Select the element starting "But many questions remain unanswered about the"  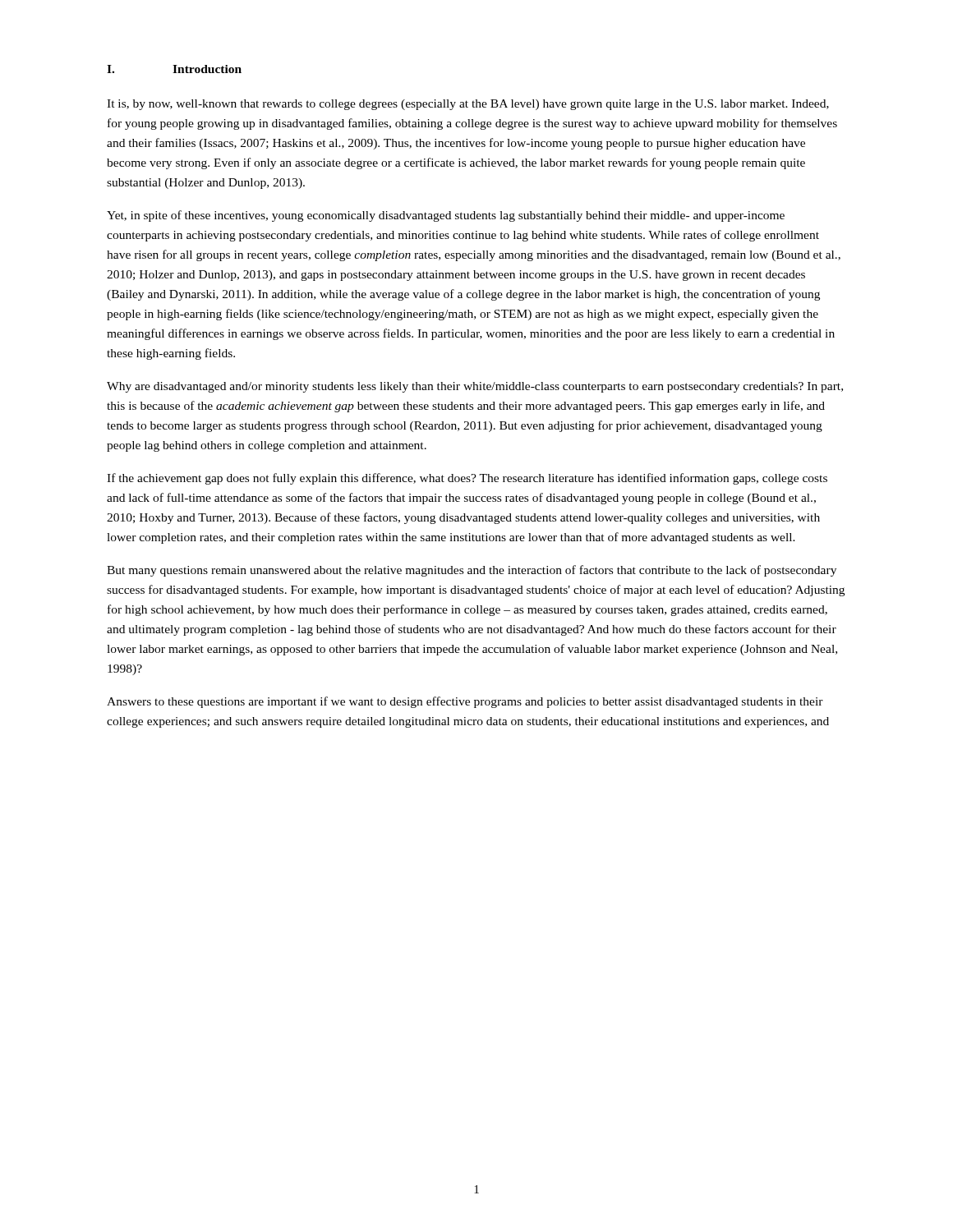[476, 619]
